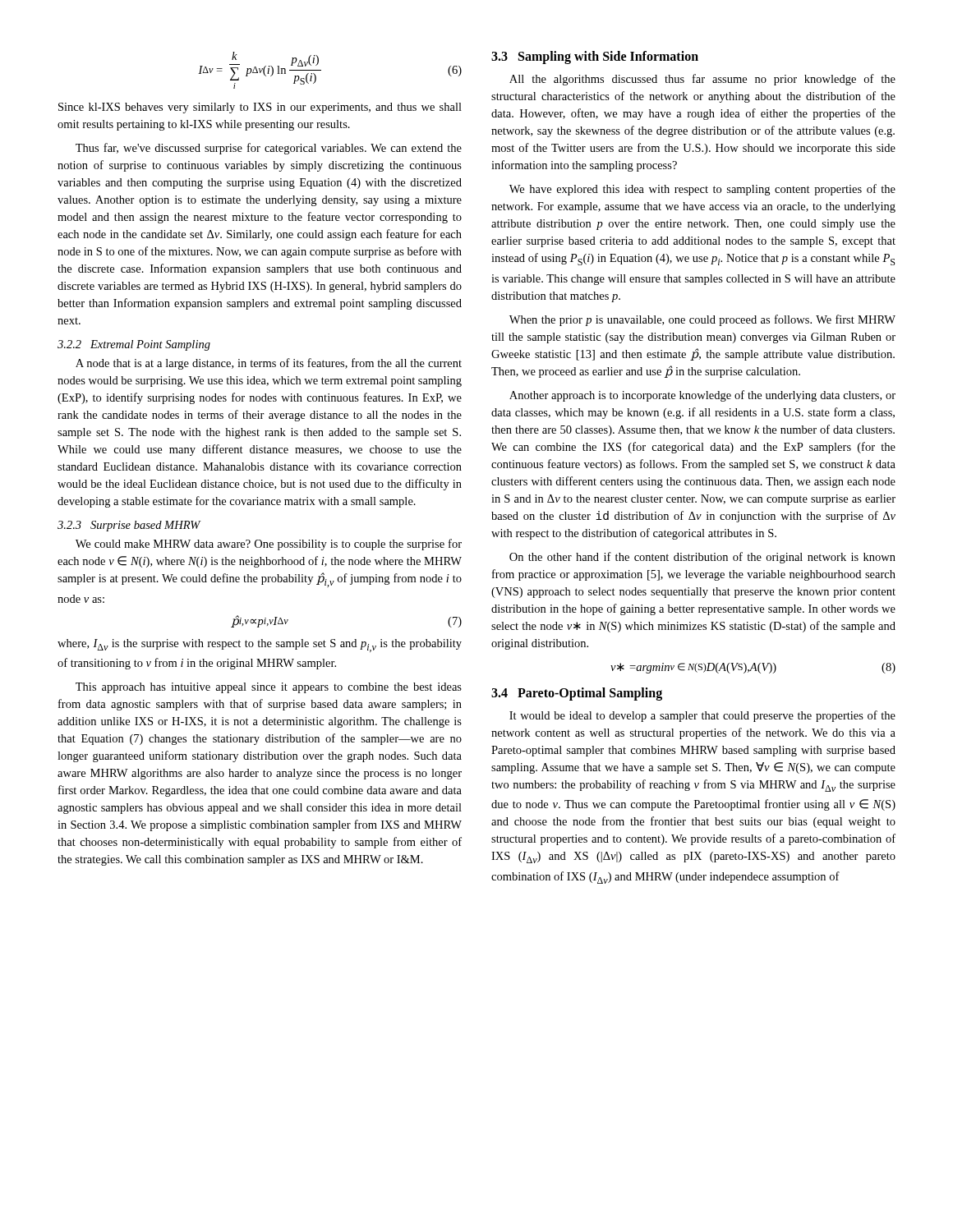This screenshot has width=953, height=1232.
Task: Locate the text block that reads "A node that is at"
Action: pos(260,433)
